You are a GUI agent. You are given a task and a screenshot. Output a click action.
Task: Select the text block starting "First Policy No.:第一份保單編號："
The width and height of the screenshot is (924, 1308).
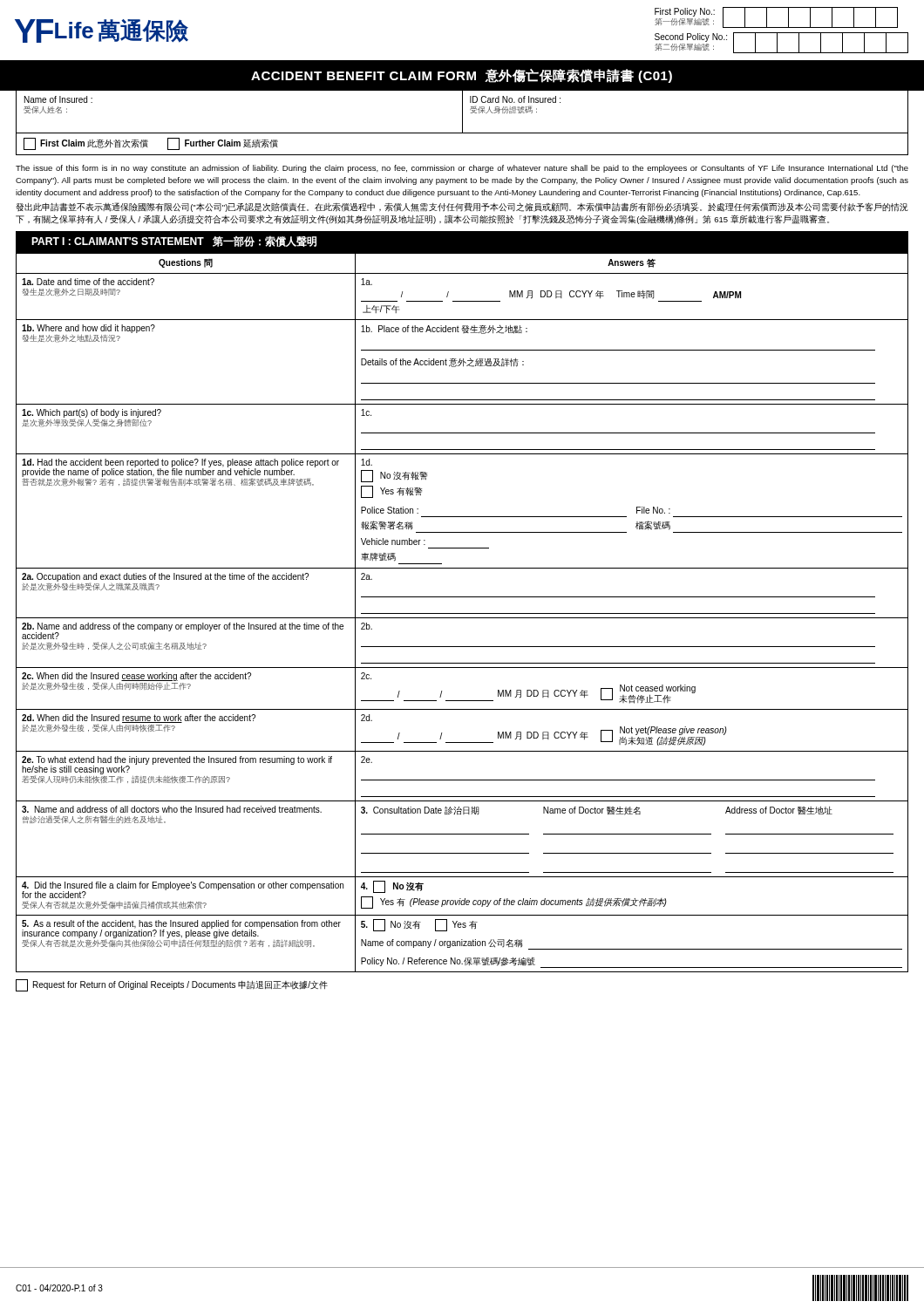click(776, 17)
